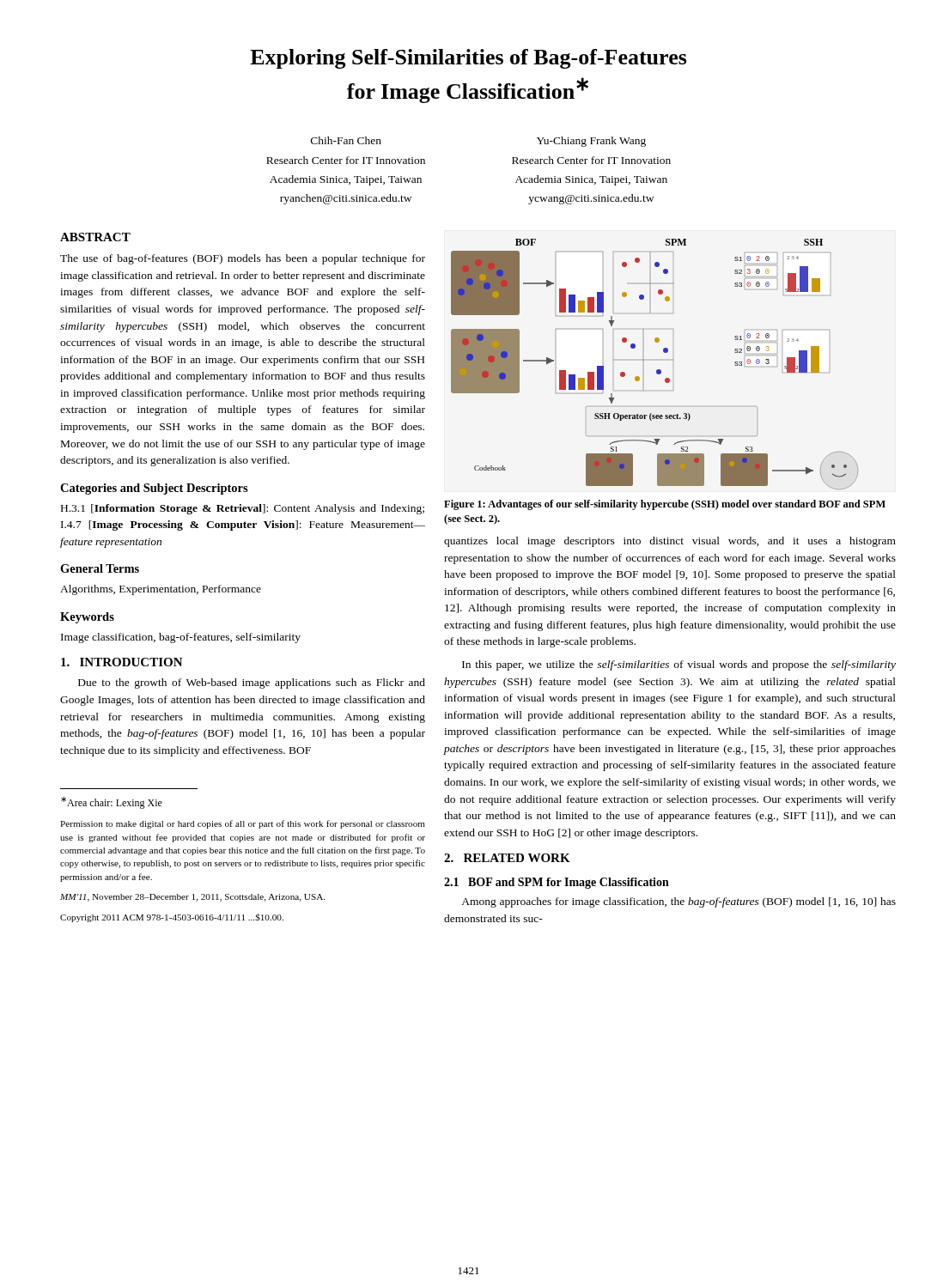Locate the text block that says "Chih-Fan Chen Research Center for IT"
937x1288 pixels.
click(x=346, y=141)
